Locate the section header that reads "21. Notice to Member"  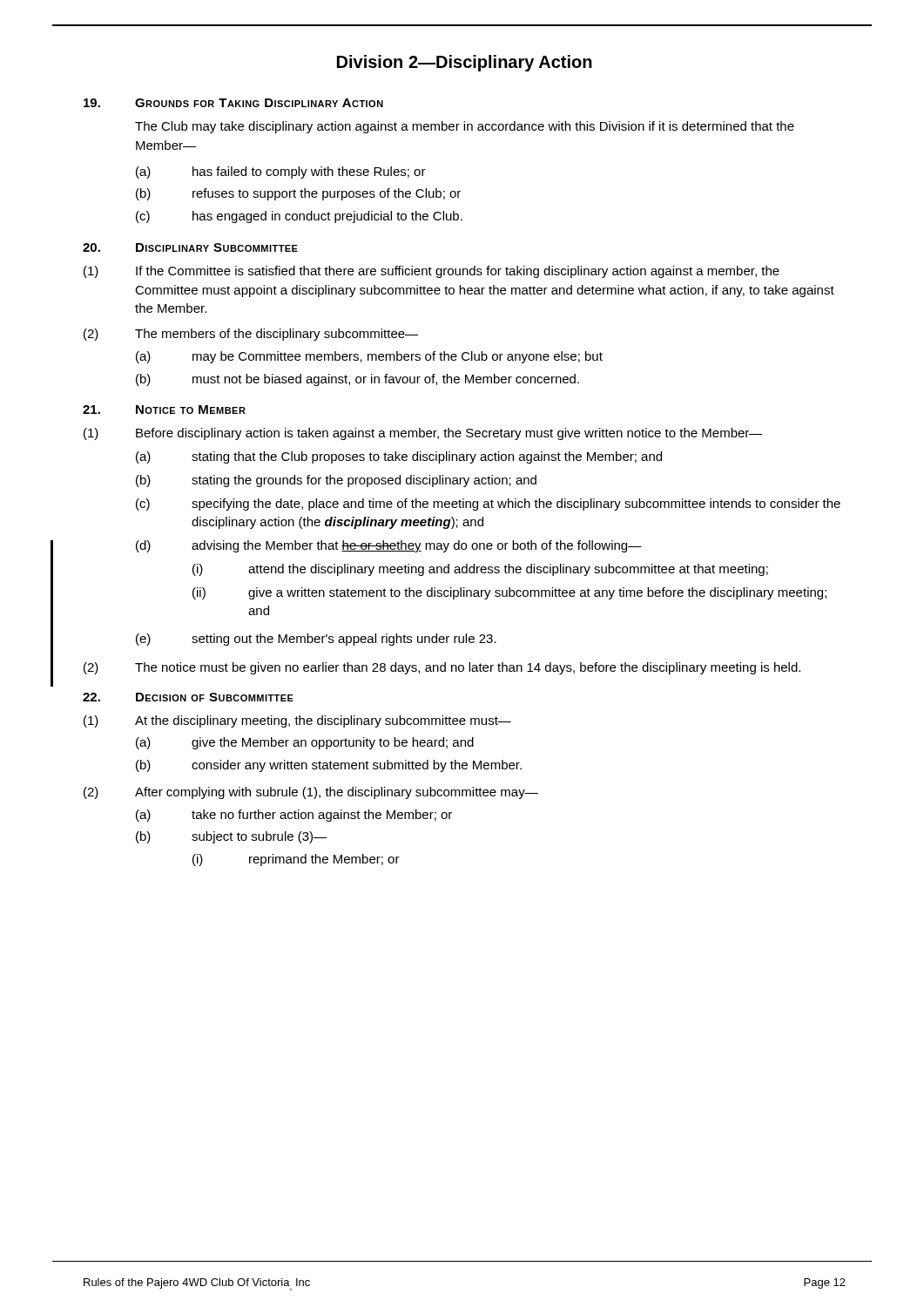(164, 409)
